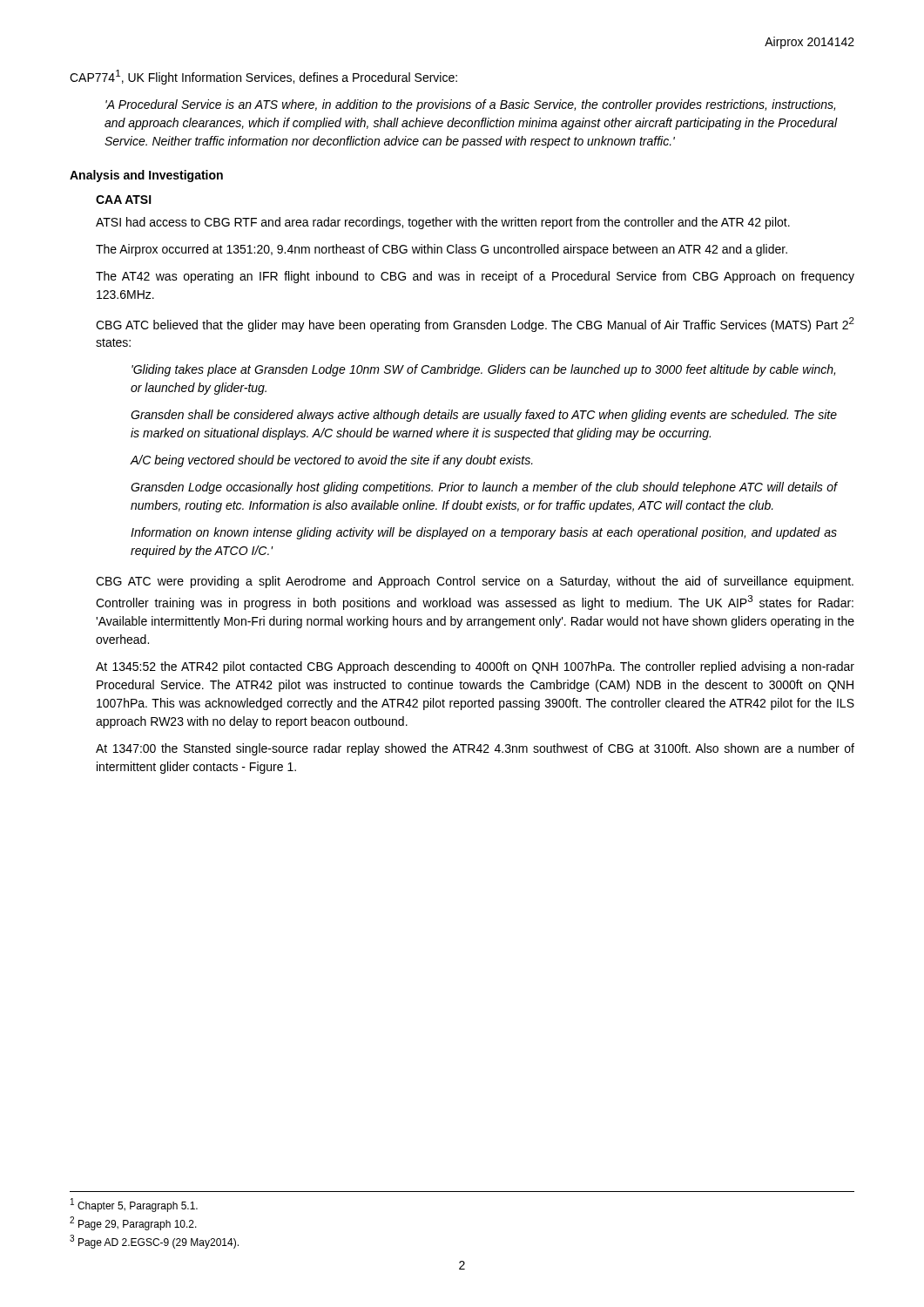Navigate to the text block starting "The Airprox occurred at 1351:20, 9.4nm northeast"

442,249
